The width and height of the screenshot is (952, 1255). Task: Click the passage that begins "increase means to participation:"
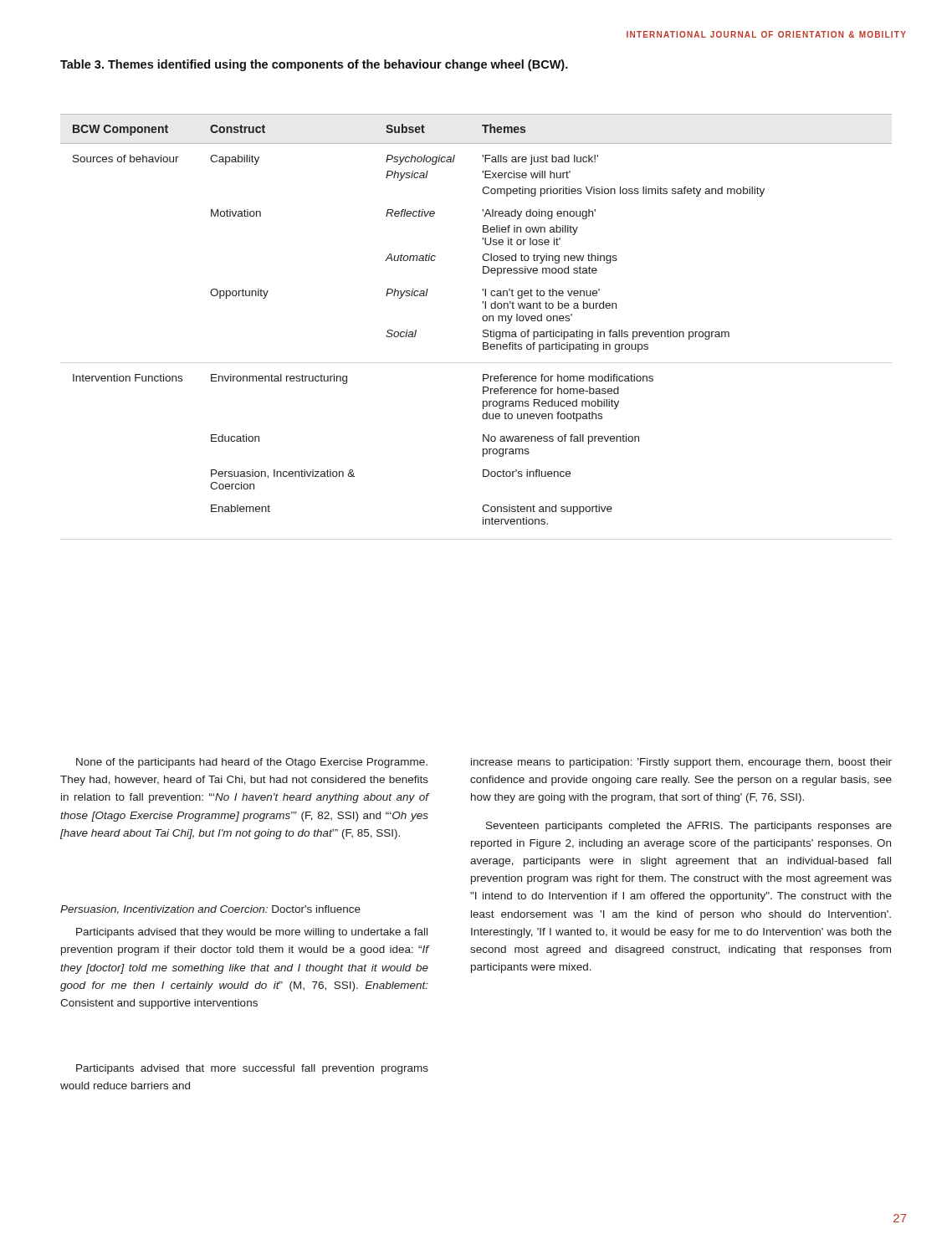681,864
